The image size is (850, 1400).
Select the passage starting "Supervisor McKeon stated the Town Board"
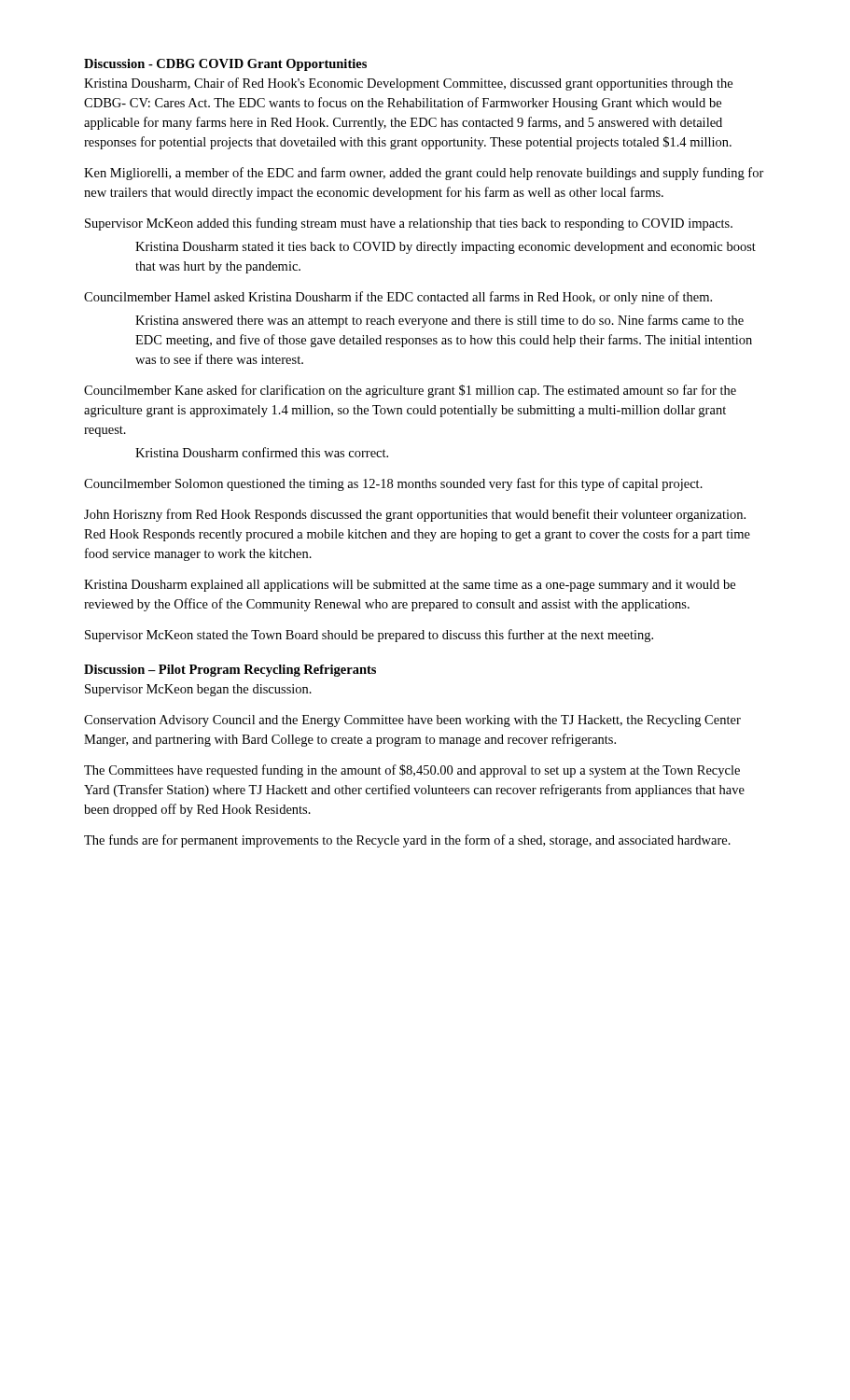369,635
